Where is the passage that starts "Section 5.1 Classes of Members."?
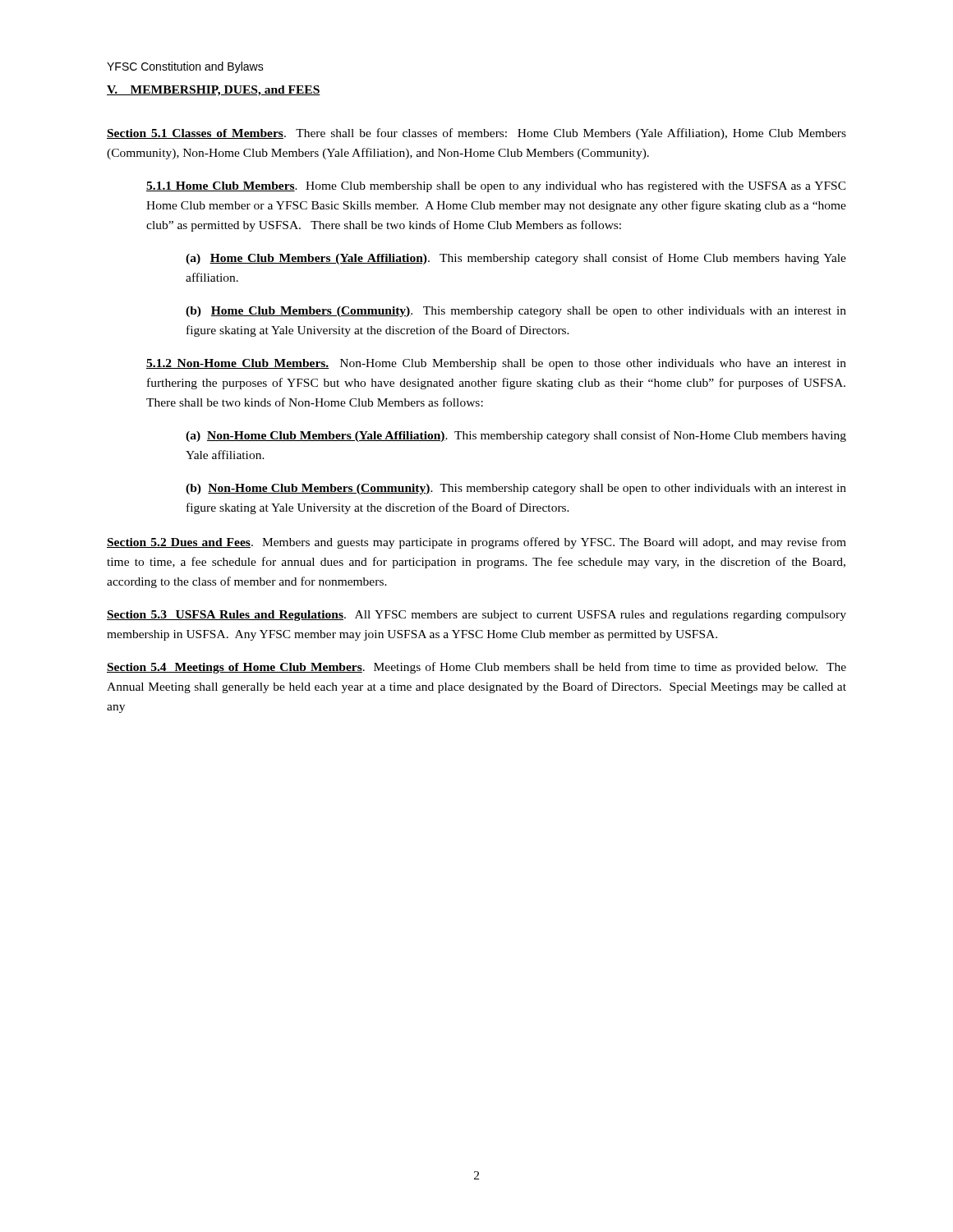 pyautogui.click(x=476, y=143)
